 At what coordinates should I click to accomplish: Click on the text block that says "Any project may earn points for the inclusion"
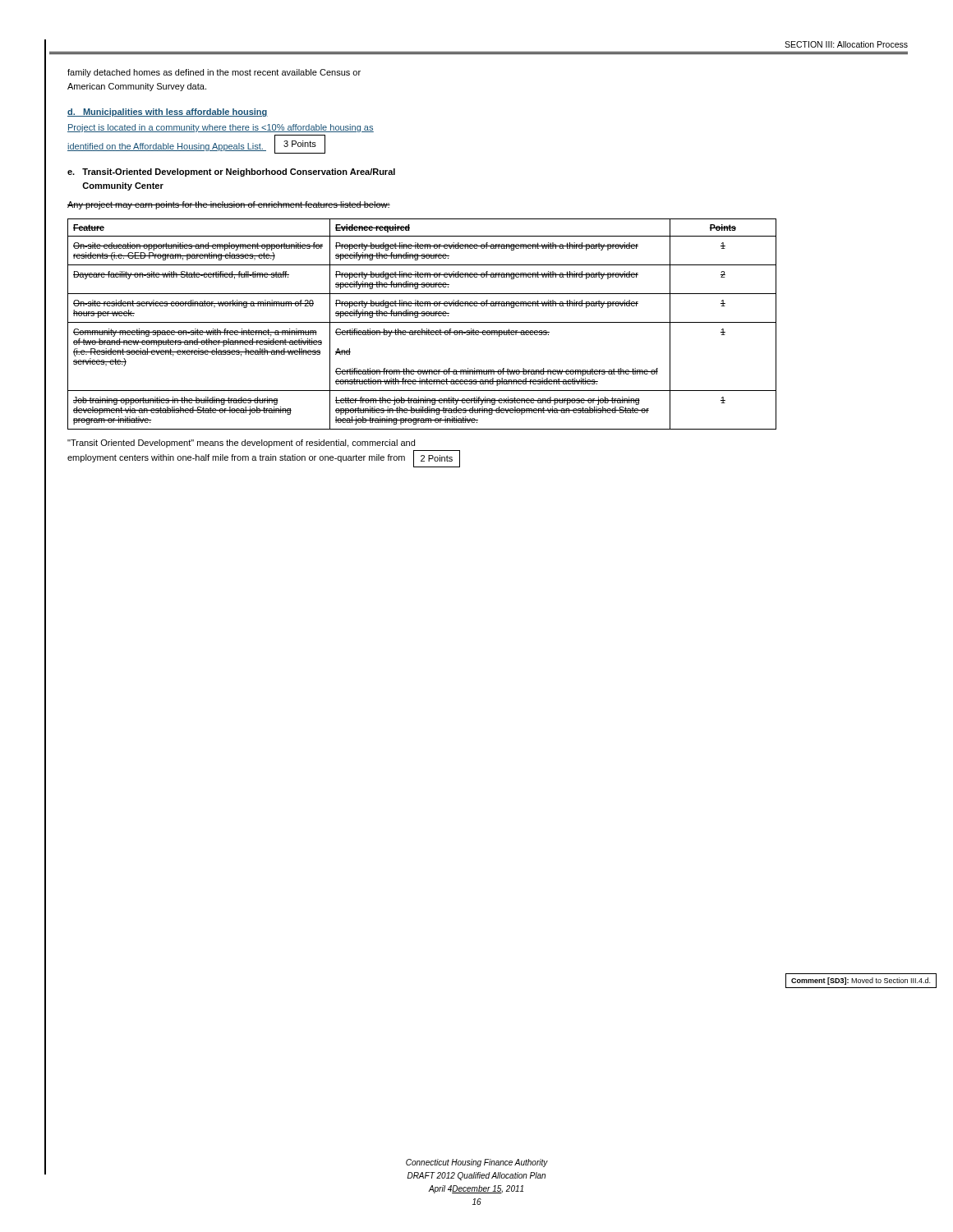point(229,205)
